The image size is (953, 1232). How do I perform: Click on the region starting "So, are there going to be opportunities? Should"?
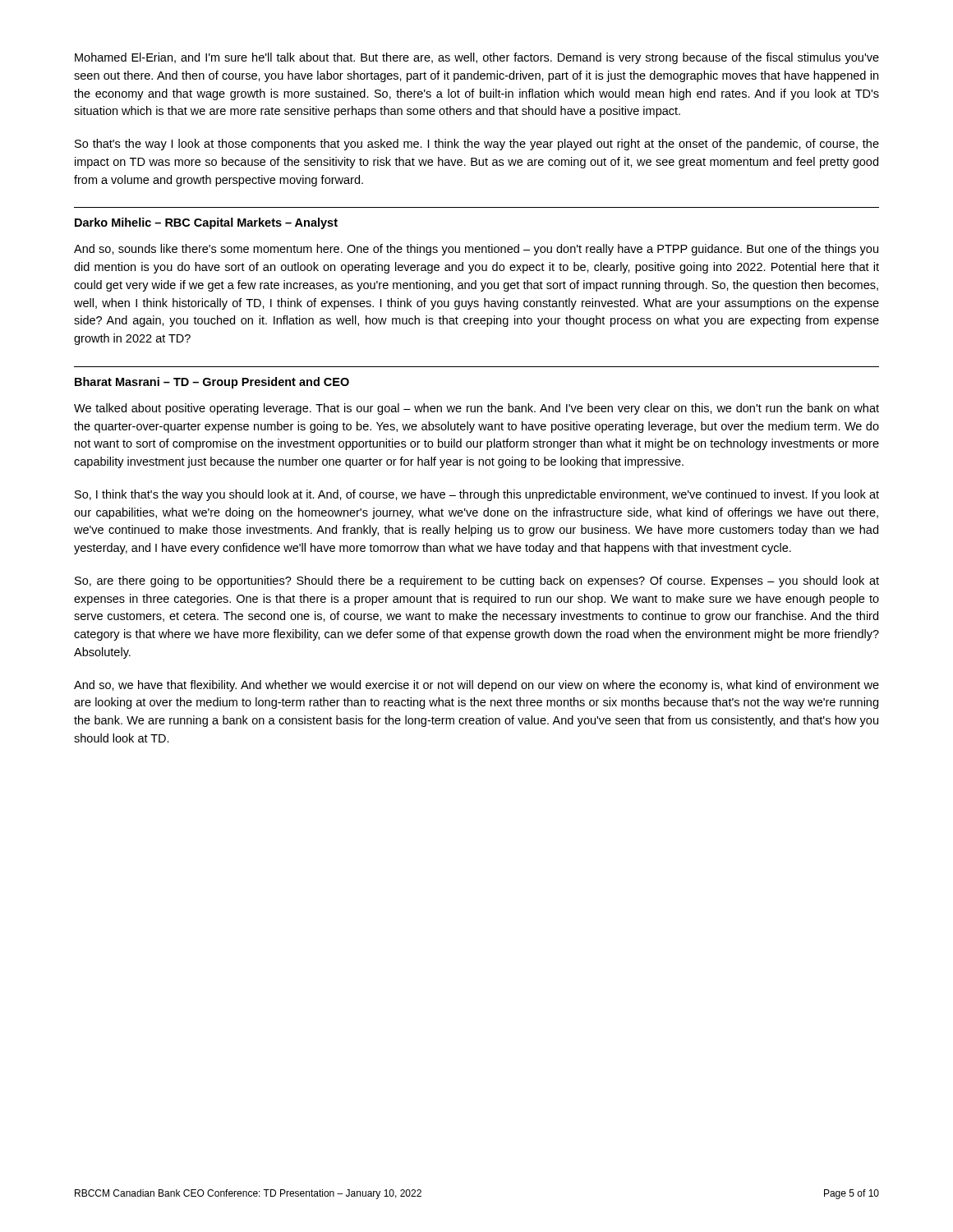(x=476, y=616)
